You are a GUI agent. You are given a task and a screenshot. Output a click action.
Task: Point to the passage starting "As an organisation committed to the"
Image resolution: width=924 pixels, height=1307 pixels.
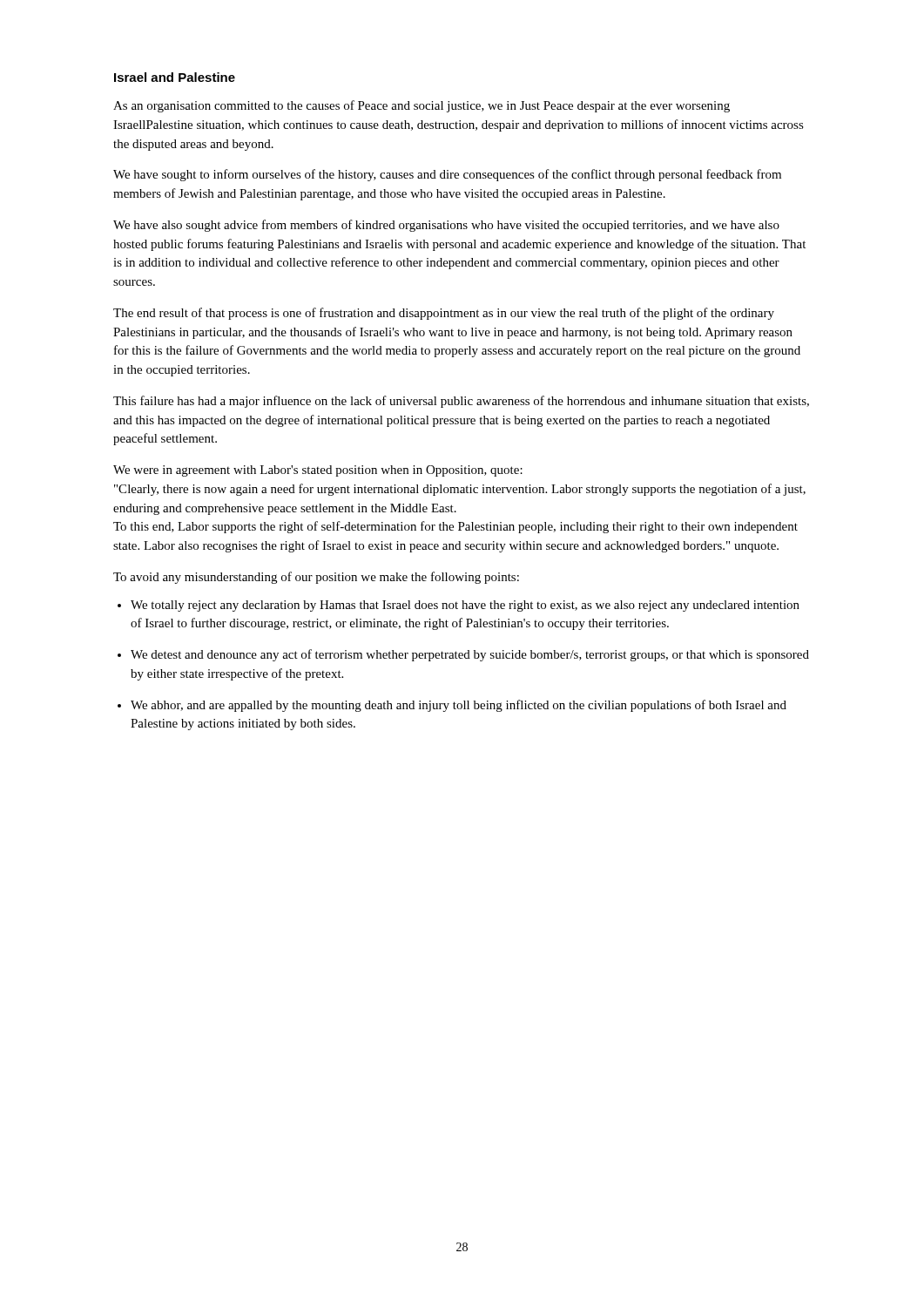[x=458, y=124]
